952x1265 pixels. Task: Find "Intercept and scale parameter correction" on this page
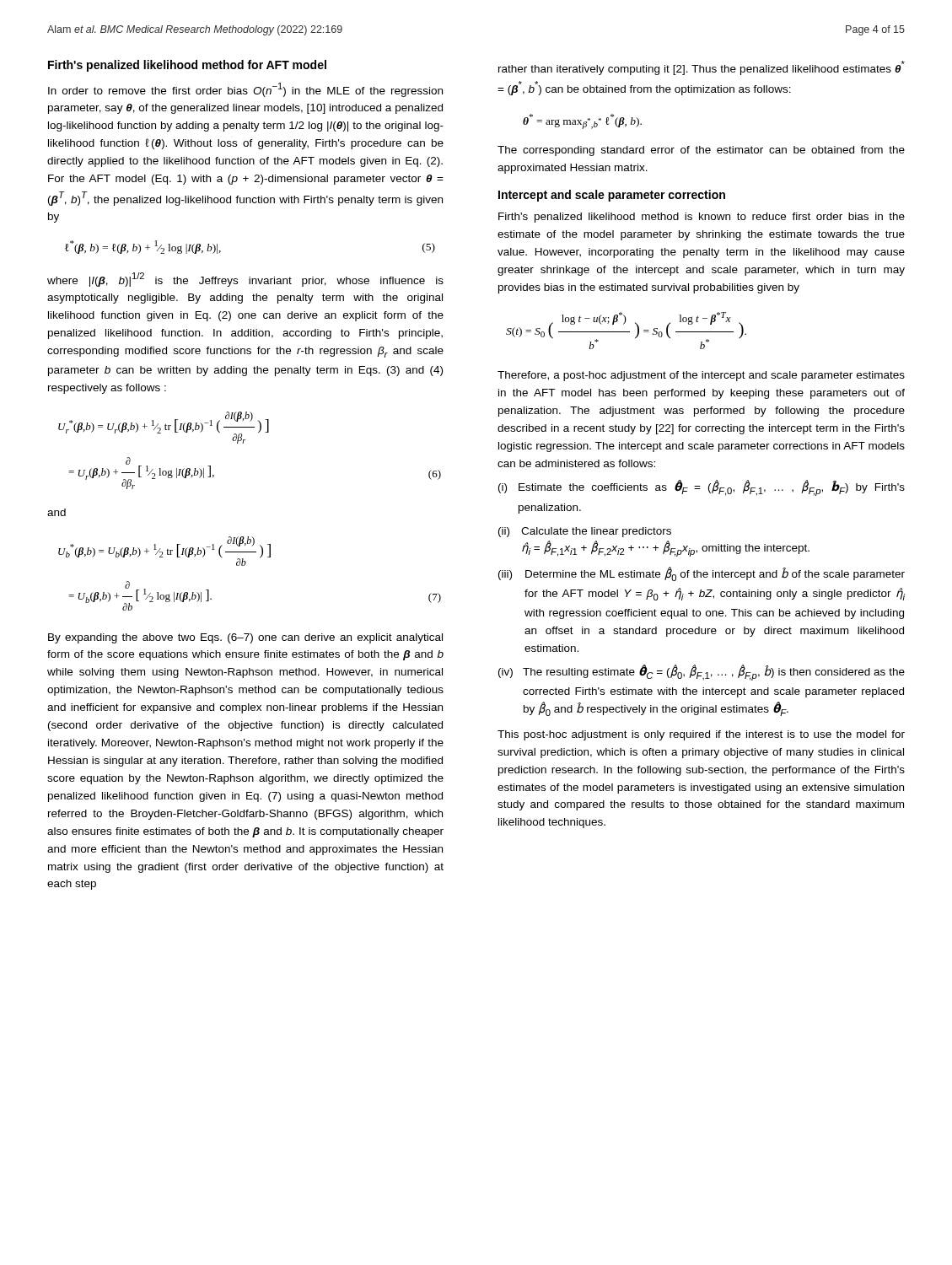pos(612,195)
